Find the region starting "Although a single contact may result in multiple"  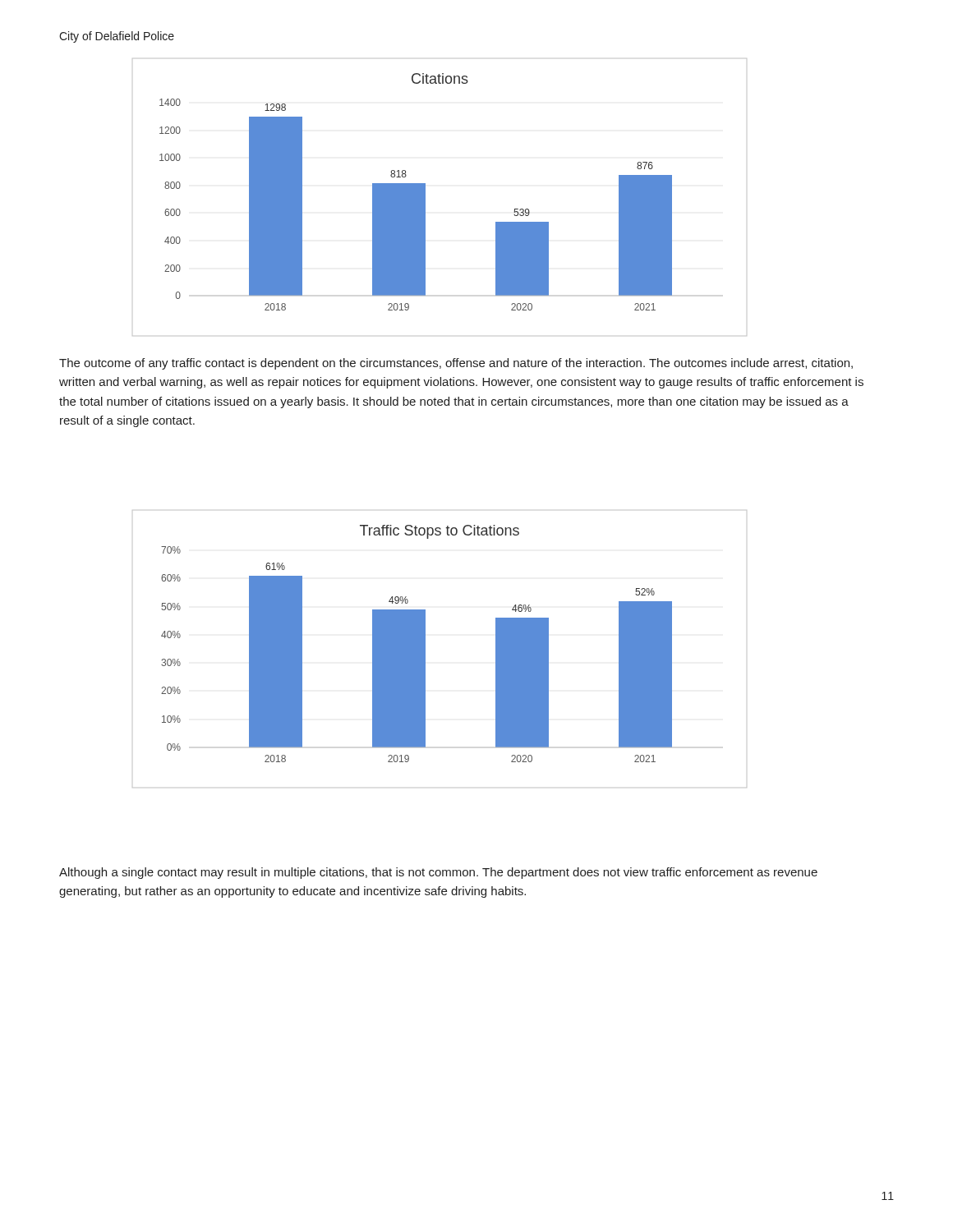tap(438, 881)
